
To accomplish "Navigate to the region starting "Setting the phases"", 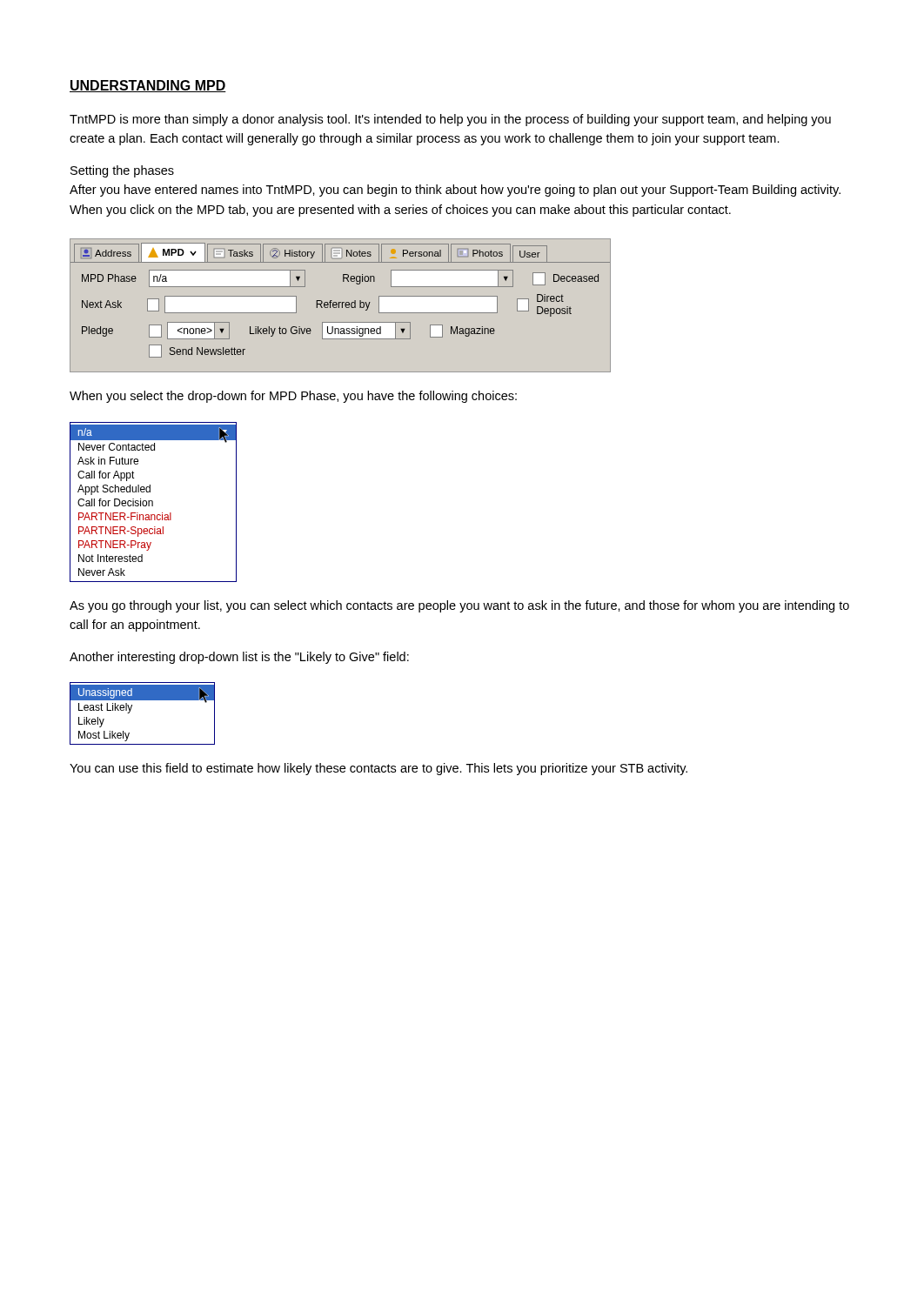I will pyautogui.click(x=122, y=170).
